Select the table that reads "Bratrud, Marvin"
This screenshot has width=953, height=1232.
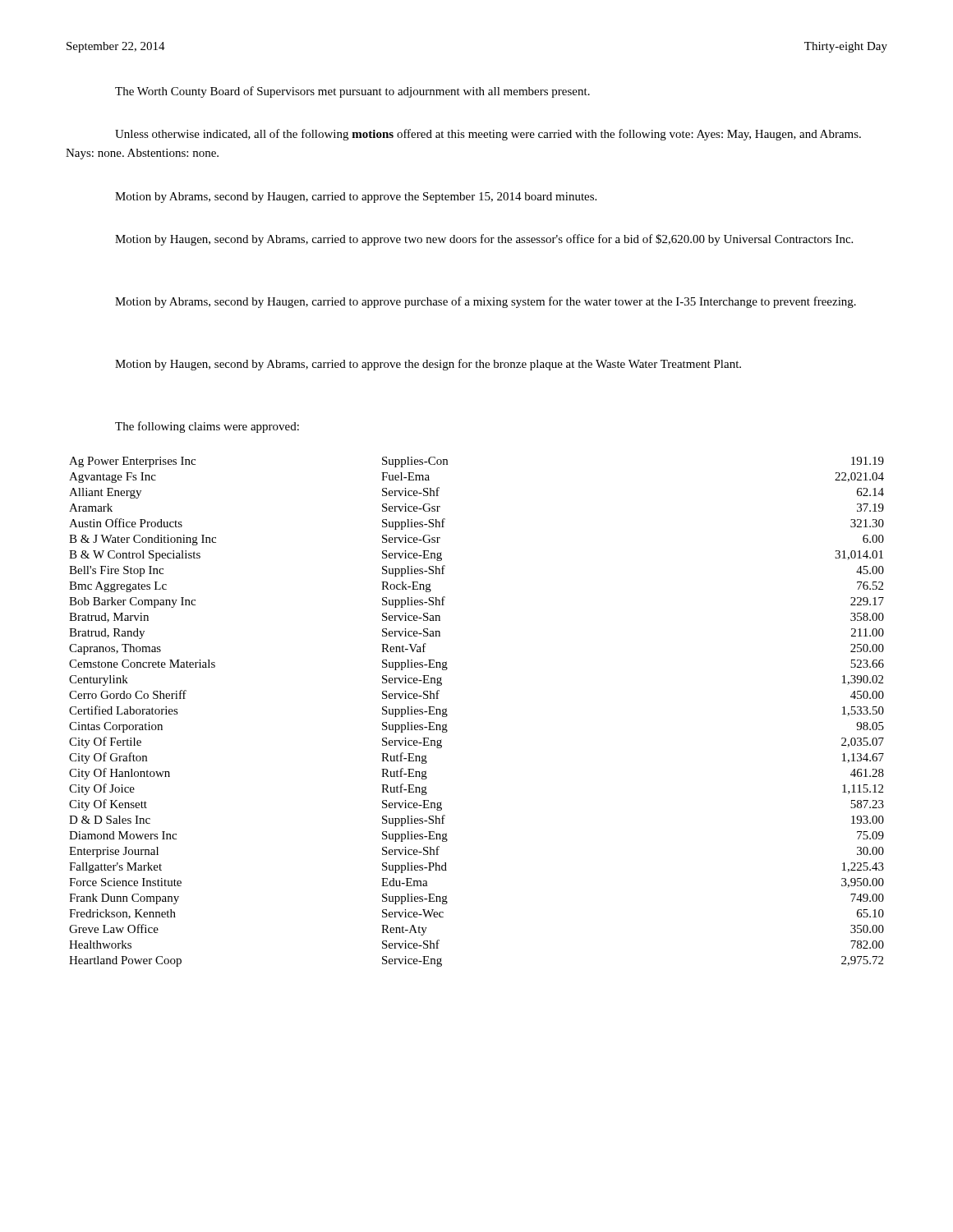[476, 711]
